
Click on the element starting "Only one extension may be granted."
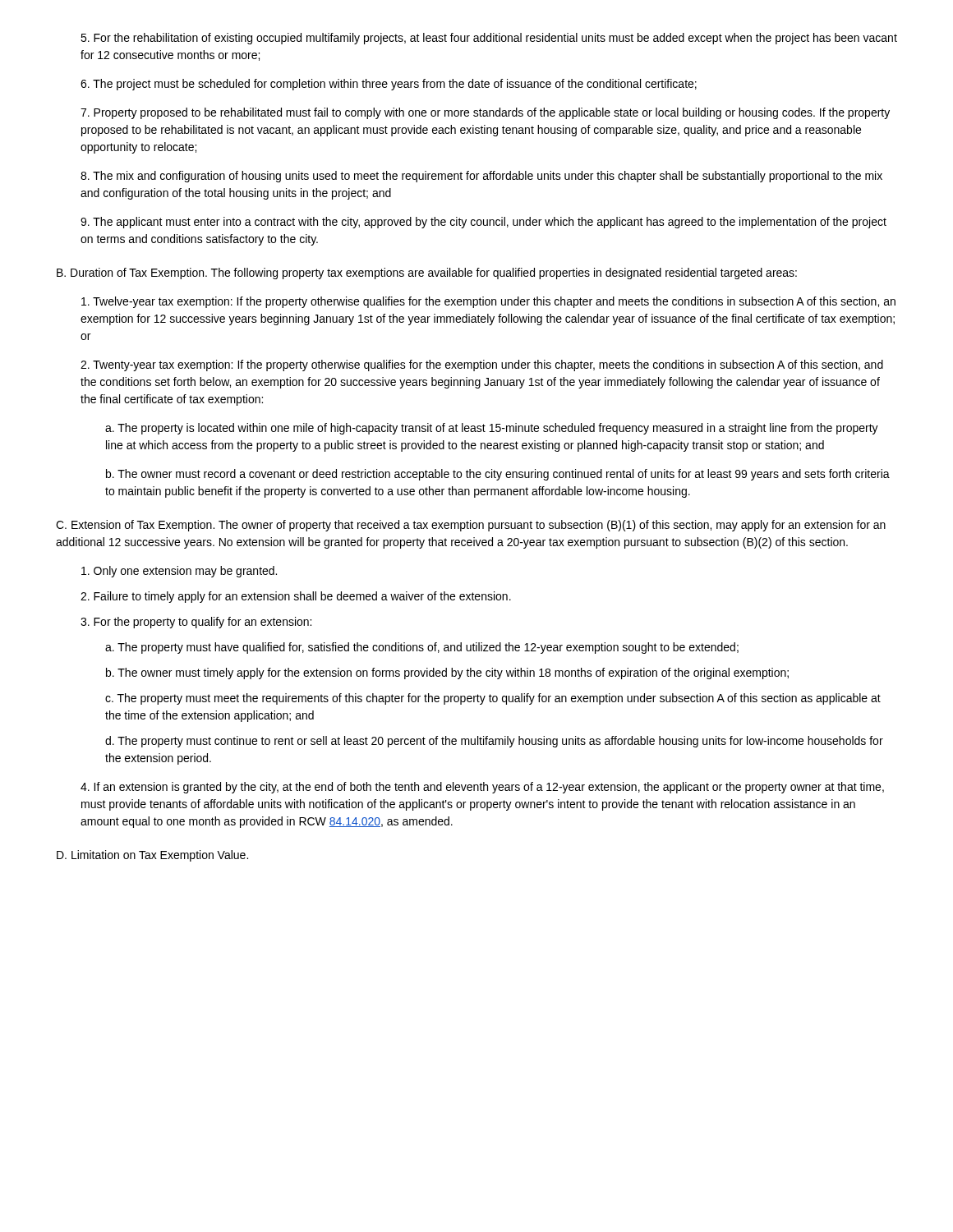[179, 571]
